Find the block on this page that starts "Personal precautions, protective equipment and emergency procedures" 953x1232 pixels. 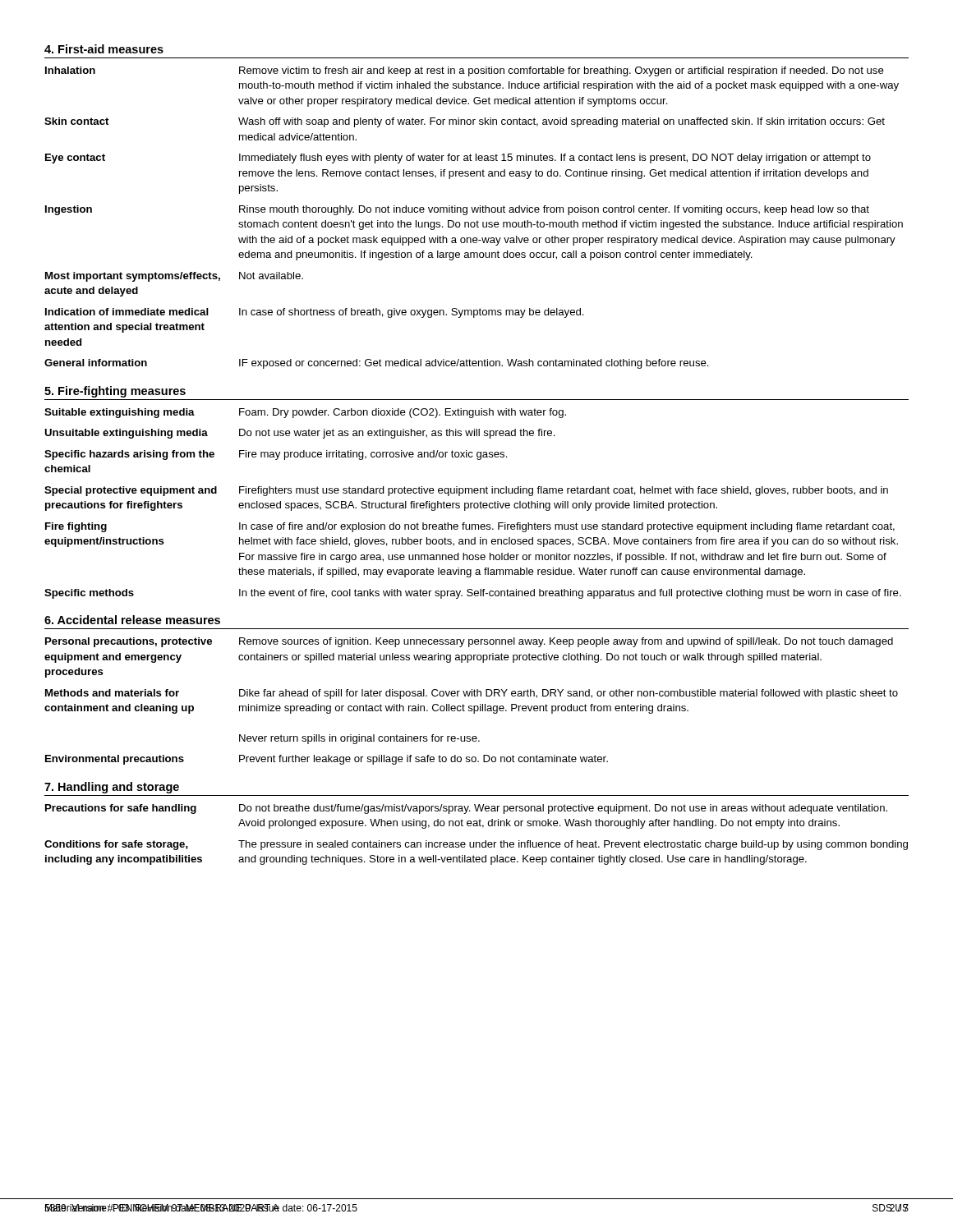tap(476, 657)
